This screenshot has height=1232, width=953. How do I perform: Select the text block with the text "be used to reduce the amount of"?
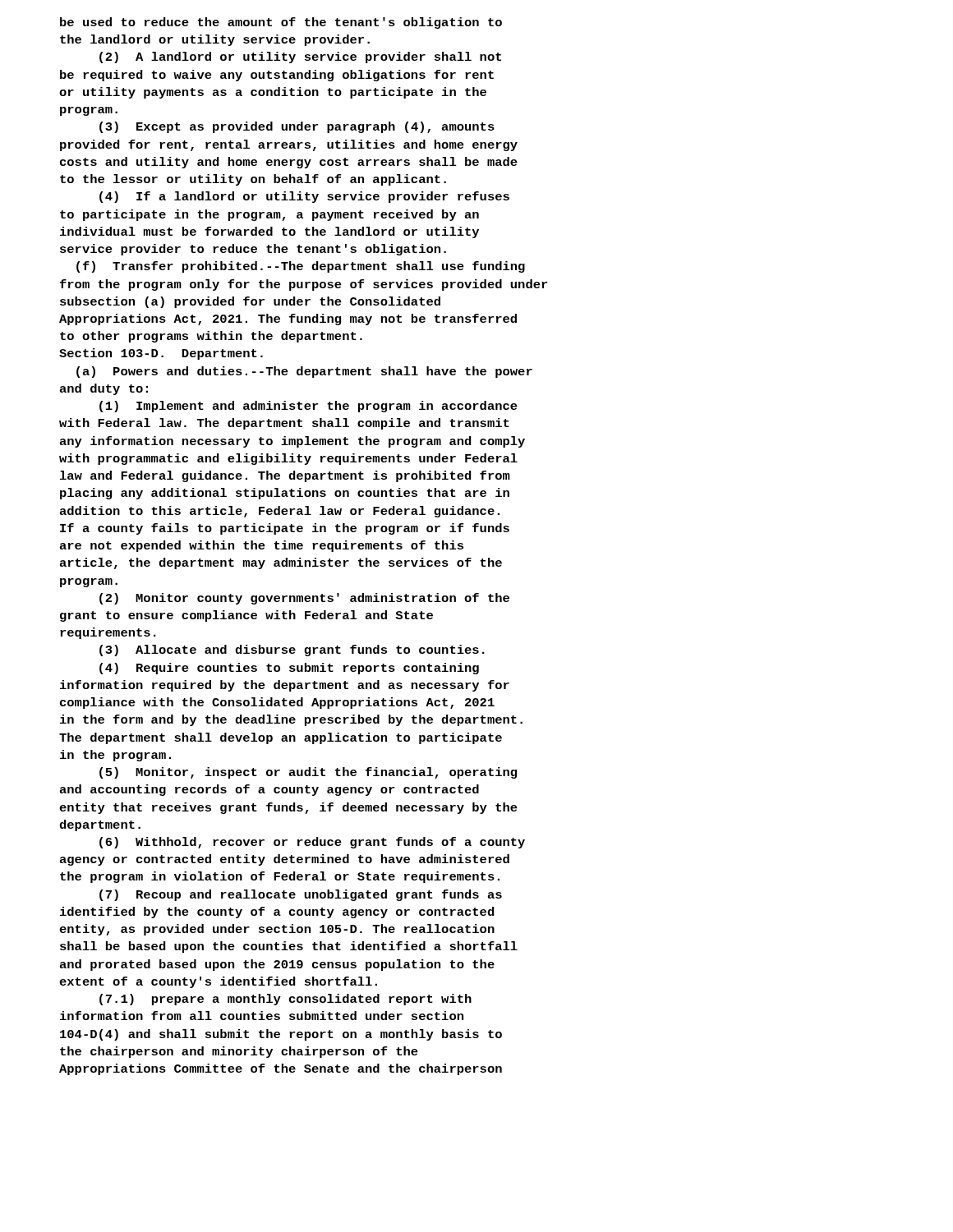pyautogui.click(x=304, y=546)
